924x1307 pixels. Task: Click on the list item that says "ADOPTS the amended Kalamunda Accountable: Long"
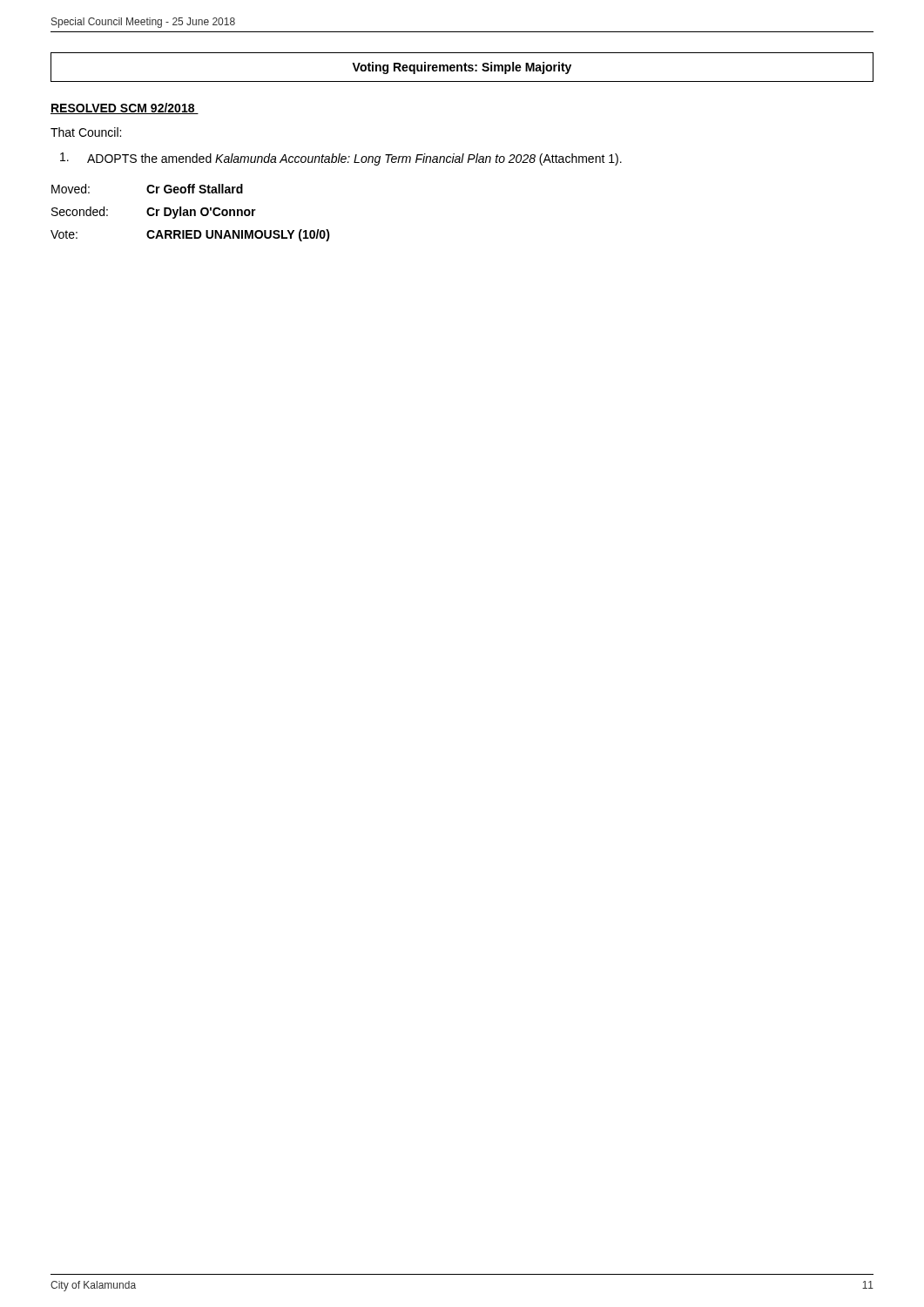(341, 159)
